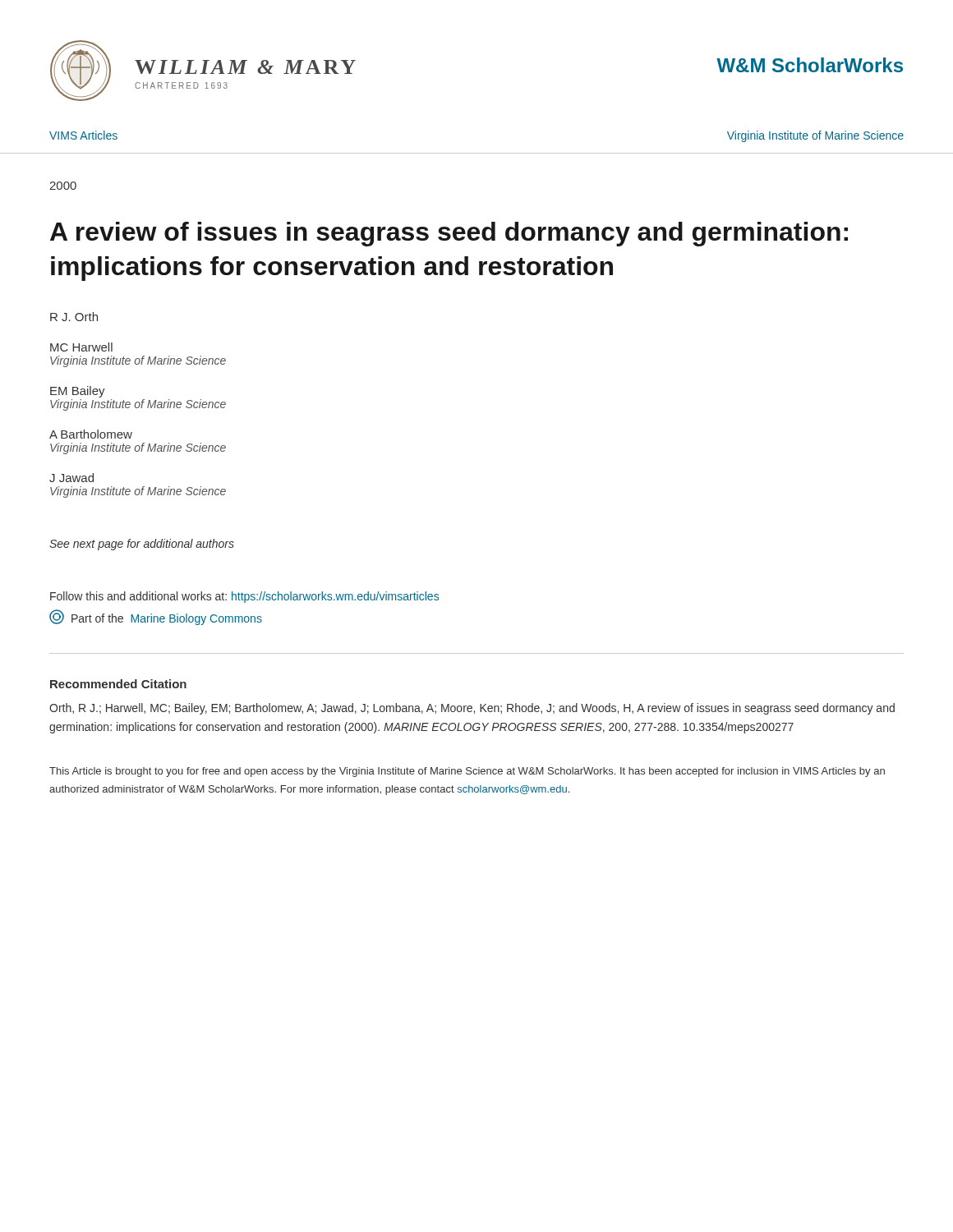Click on the text block with the text "EM Bailey Virginia"
This screenshot has height=1232, width=953.
pyautogui.click(x=78, y=392)
